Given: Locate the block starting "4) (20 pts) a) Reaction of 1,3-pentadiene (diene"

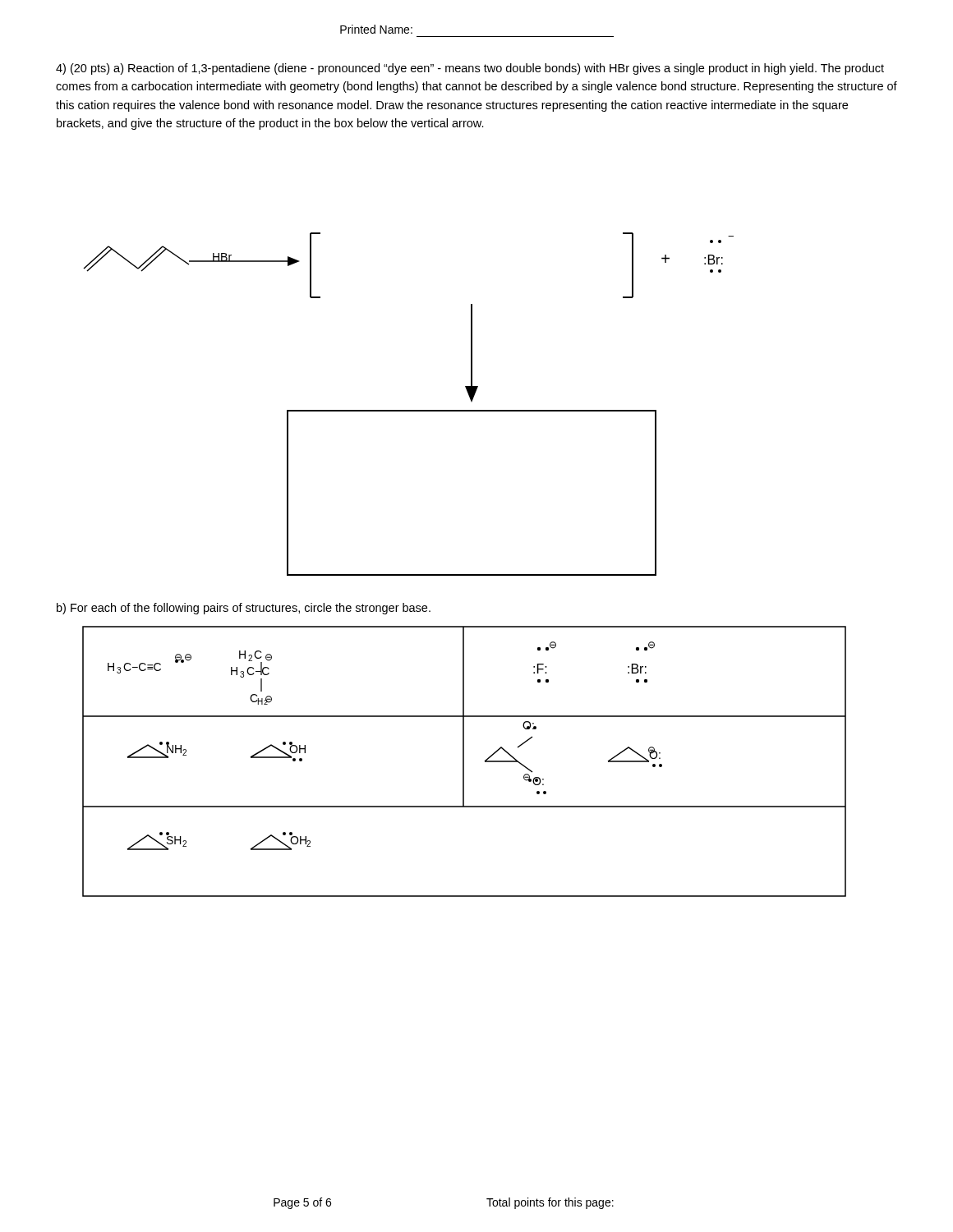Looking at the screenshot, I should [476, 96].
